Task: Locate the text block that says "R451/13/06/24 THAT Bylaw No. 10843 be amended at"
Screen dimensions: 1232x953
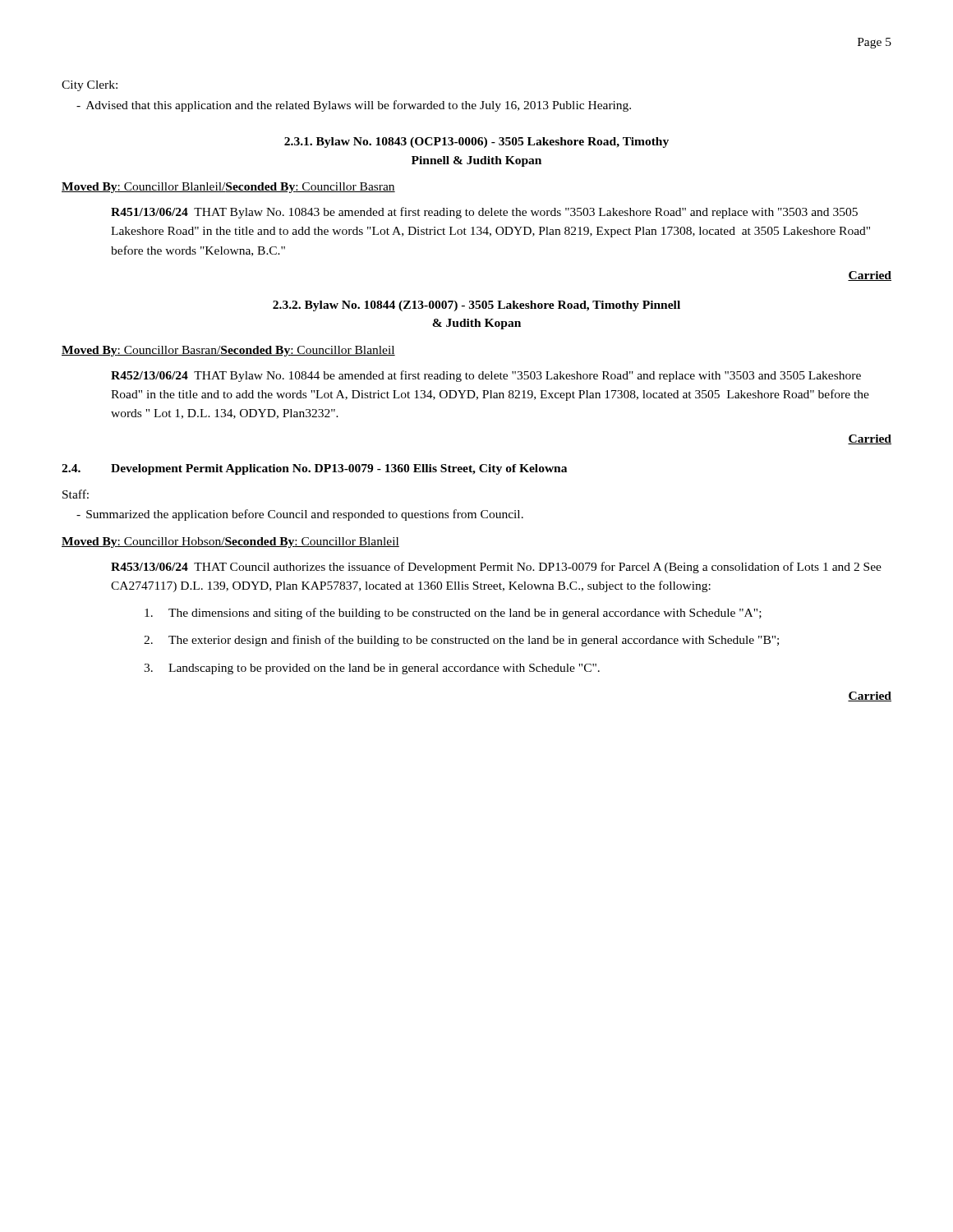Action: tap(491, 231)
